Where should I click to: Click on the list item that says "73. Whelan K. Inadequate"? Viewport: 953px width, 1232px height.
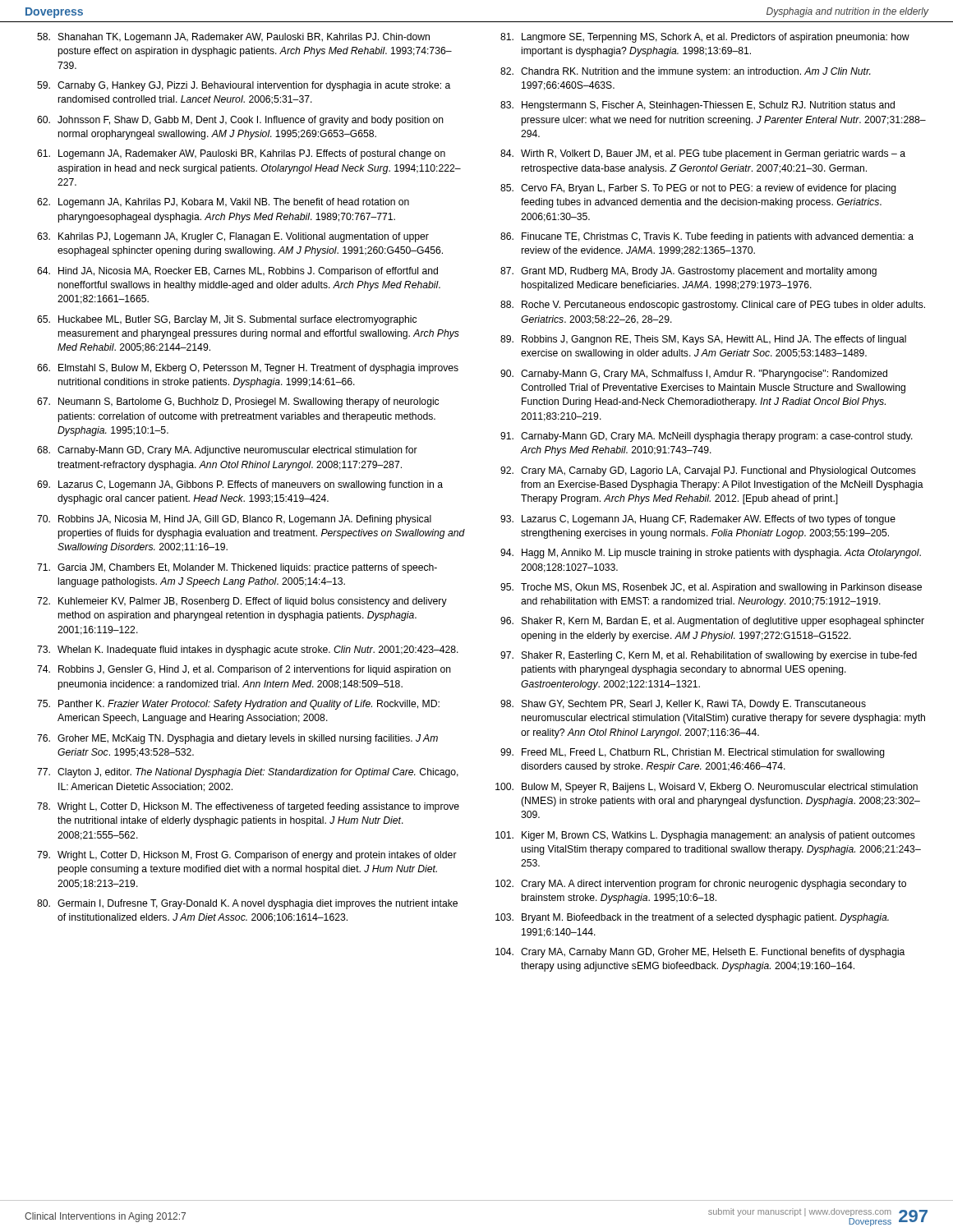pos(245,650)
